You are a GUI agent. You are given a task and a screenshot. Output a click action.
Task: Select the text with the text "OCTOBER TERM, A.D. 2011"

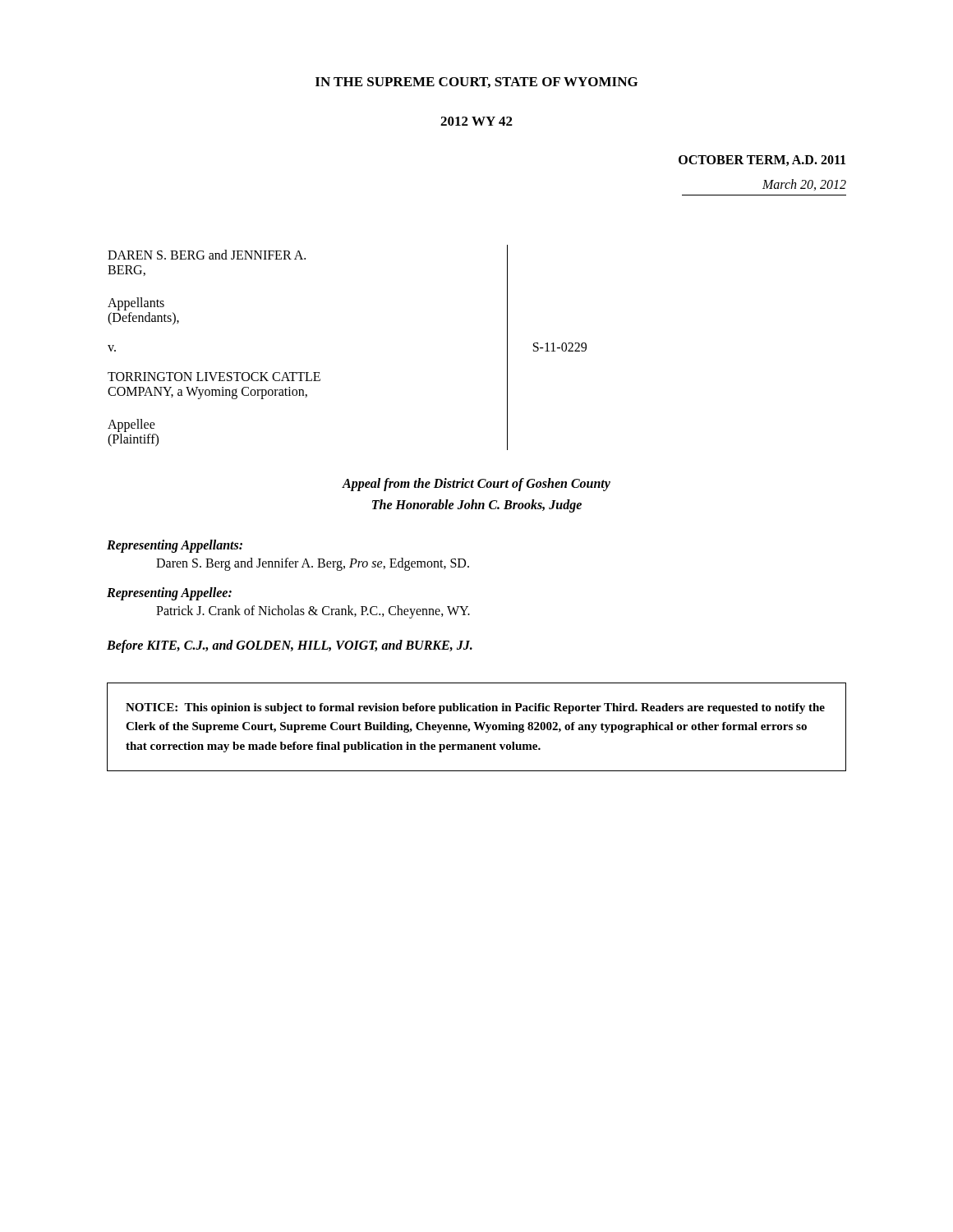point(762,160)
